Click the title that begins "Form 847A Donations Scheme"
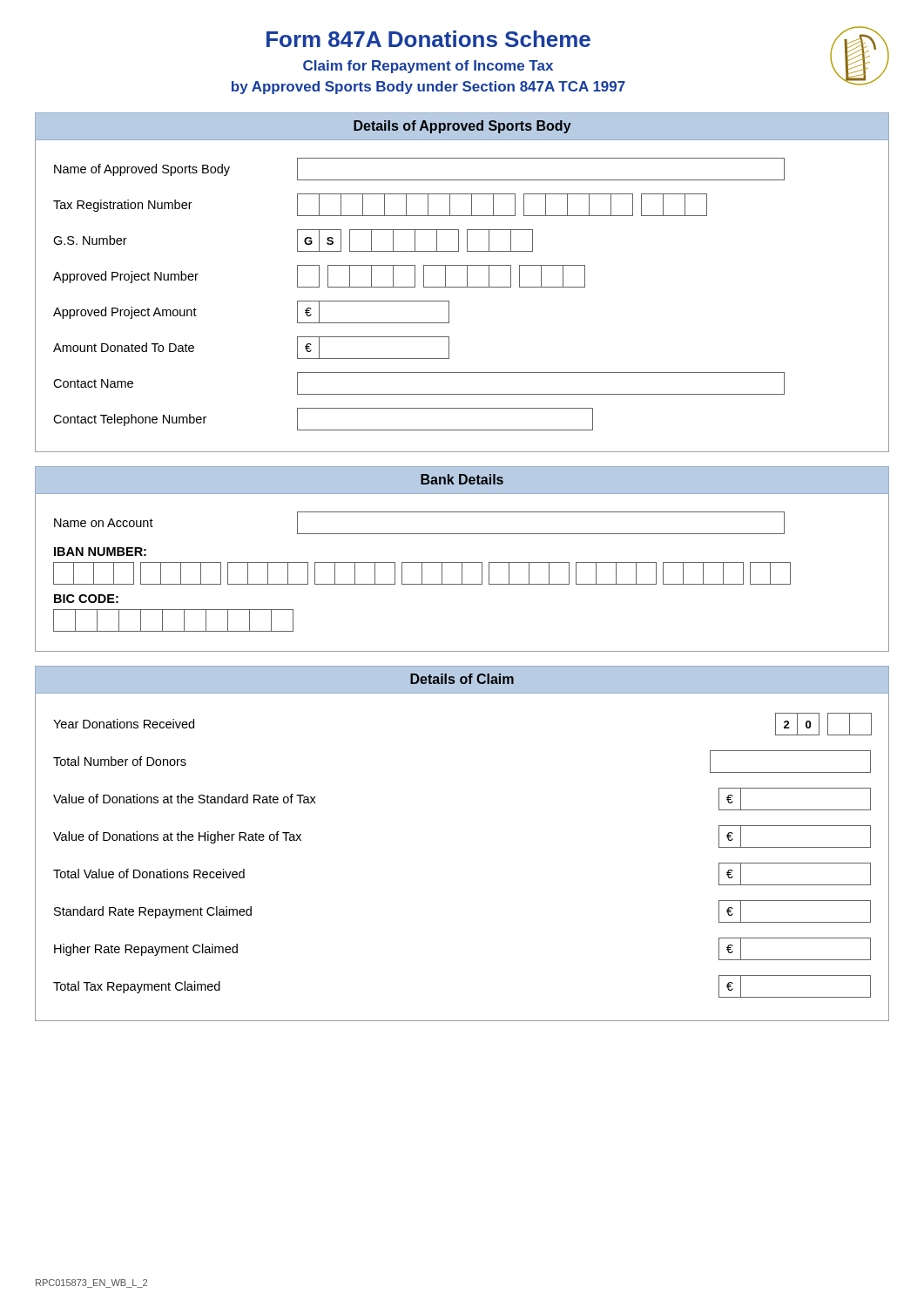The width and height of the screenshot is (924, 1307). point(462,62)
